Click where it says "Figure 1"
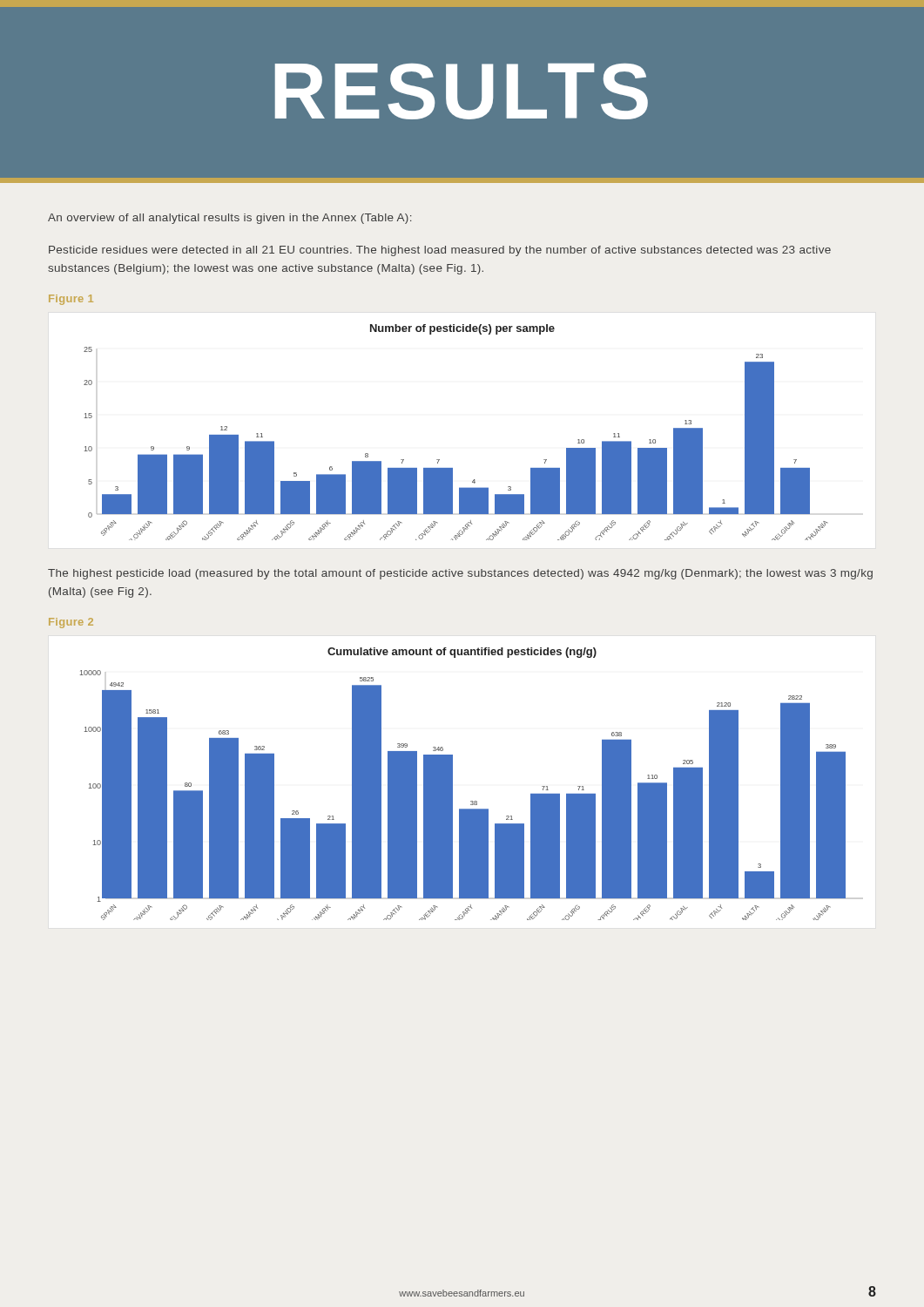Screen dimensions: 1307x924 pyautogui.click(x=71, y=298)
